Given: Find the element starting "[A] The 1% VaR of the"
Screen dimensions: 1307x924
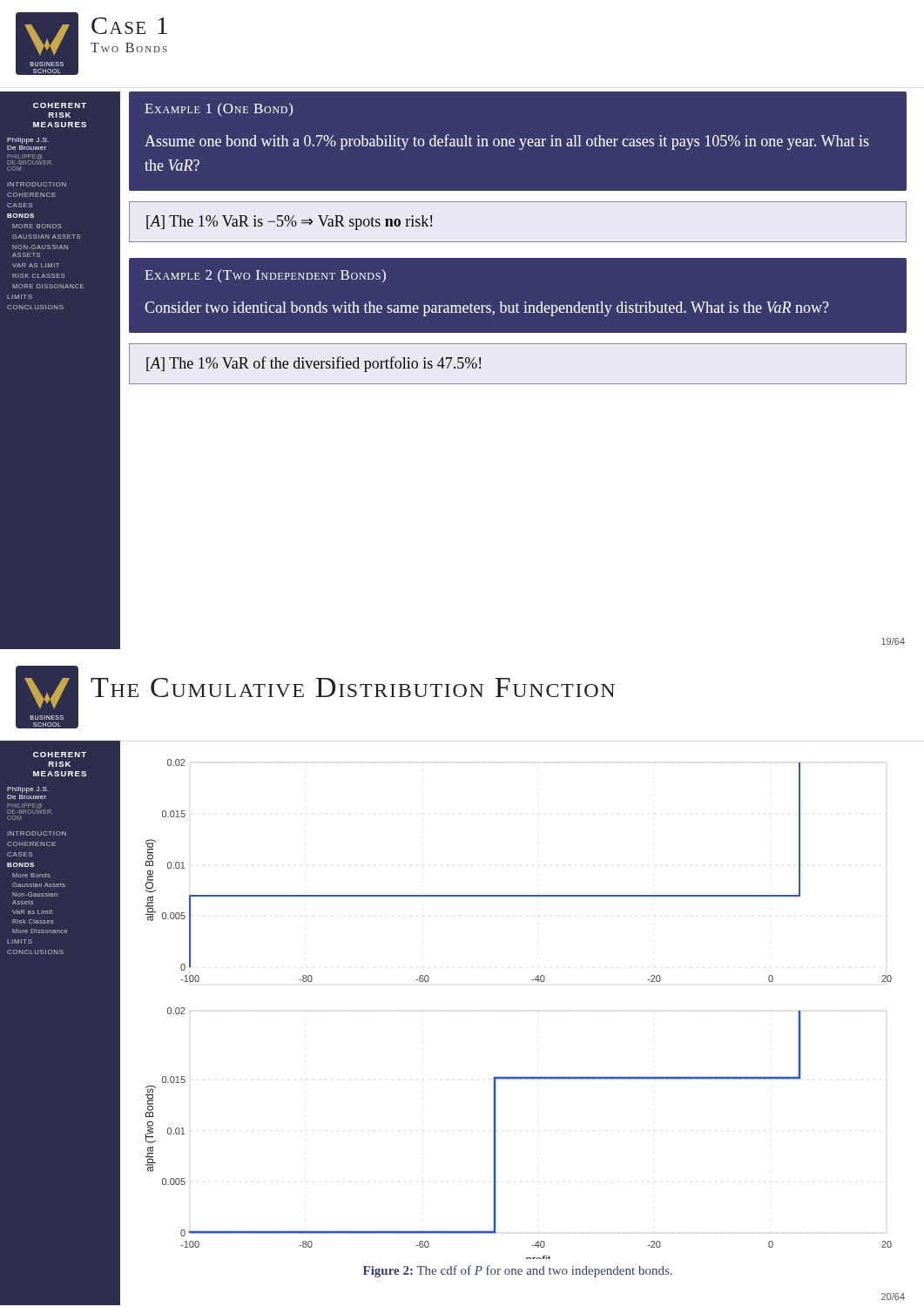Looking at the screenshot, I should tap(314, 363).
